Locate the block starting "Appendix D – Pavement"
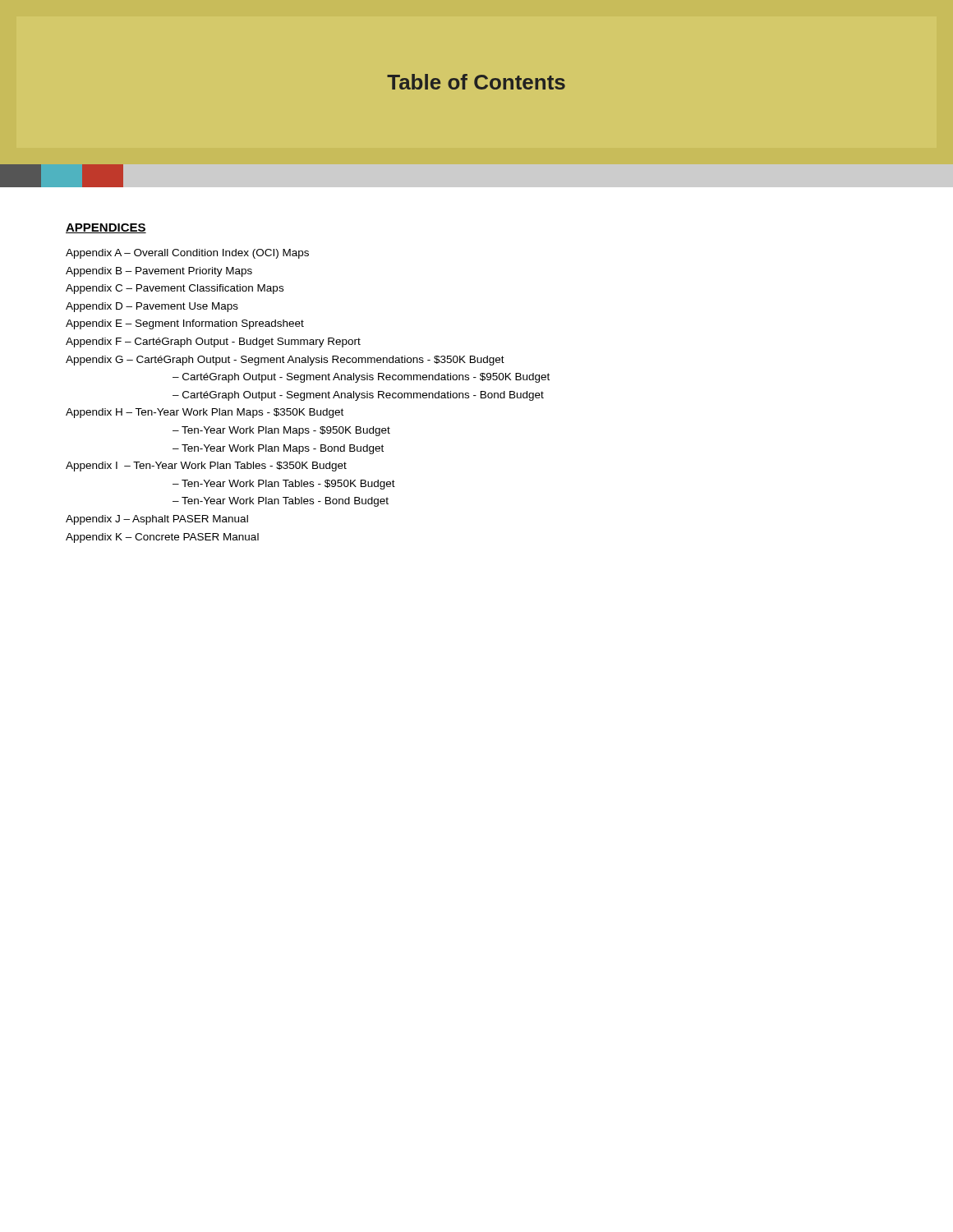Screen dimensions: 1232x953 pos(152,306)
